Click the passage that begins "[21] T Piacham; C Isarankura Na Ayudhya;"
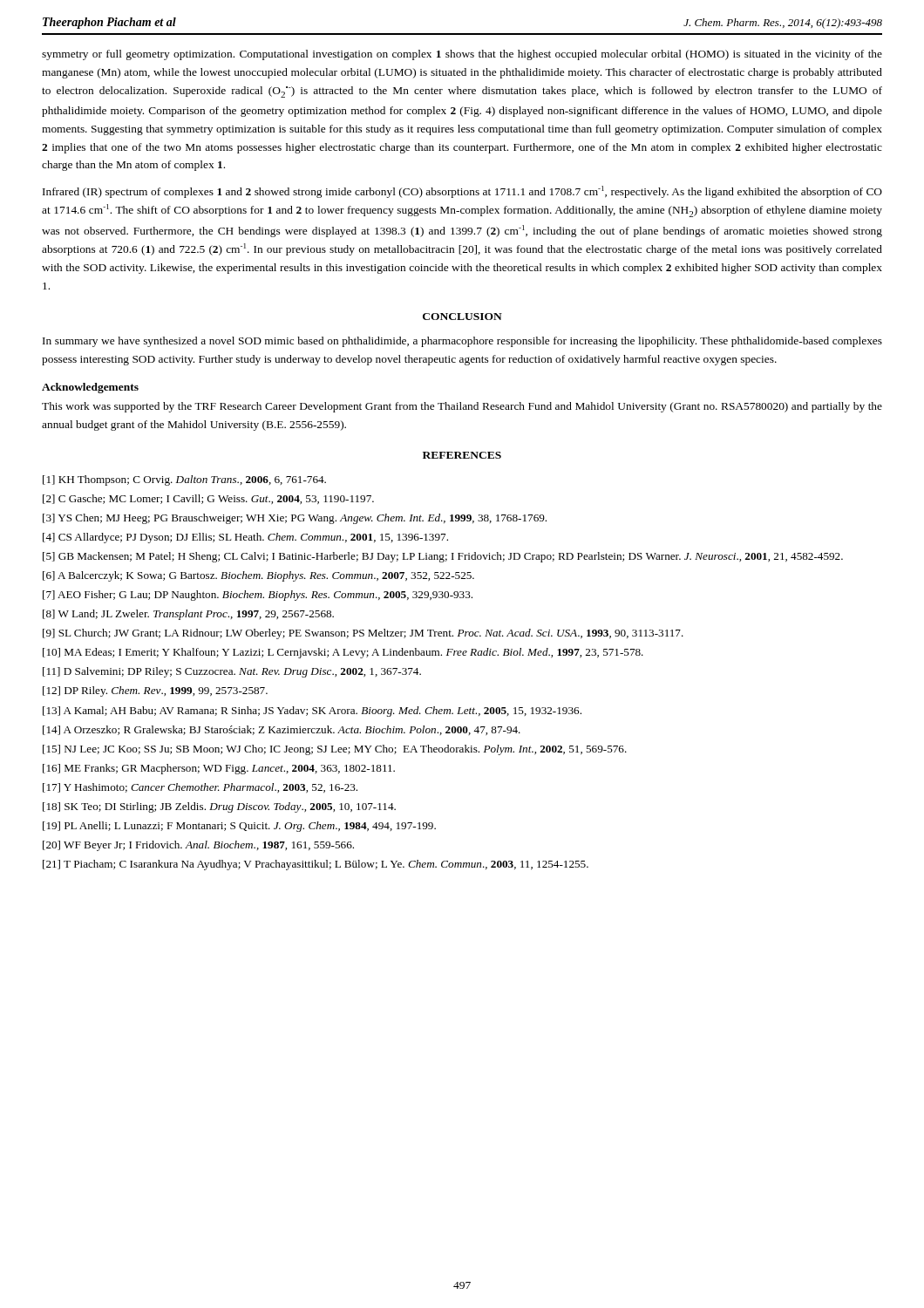Viewport: 924px width, 1308px height. [315, 864]
